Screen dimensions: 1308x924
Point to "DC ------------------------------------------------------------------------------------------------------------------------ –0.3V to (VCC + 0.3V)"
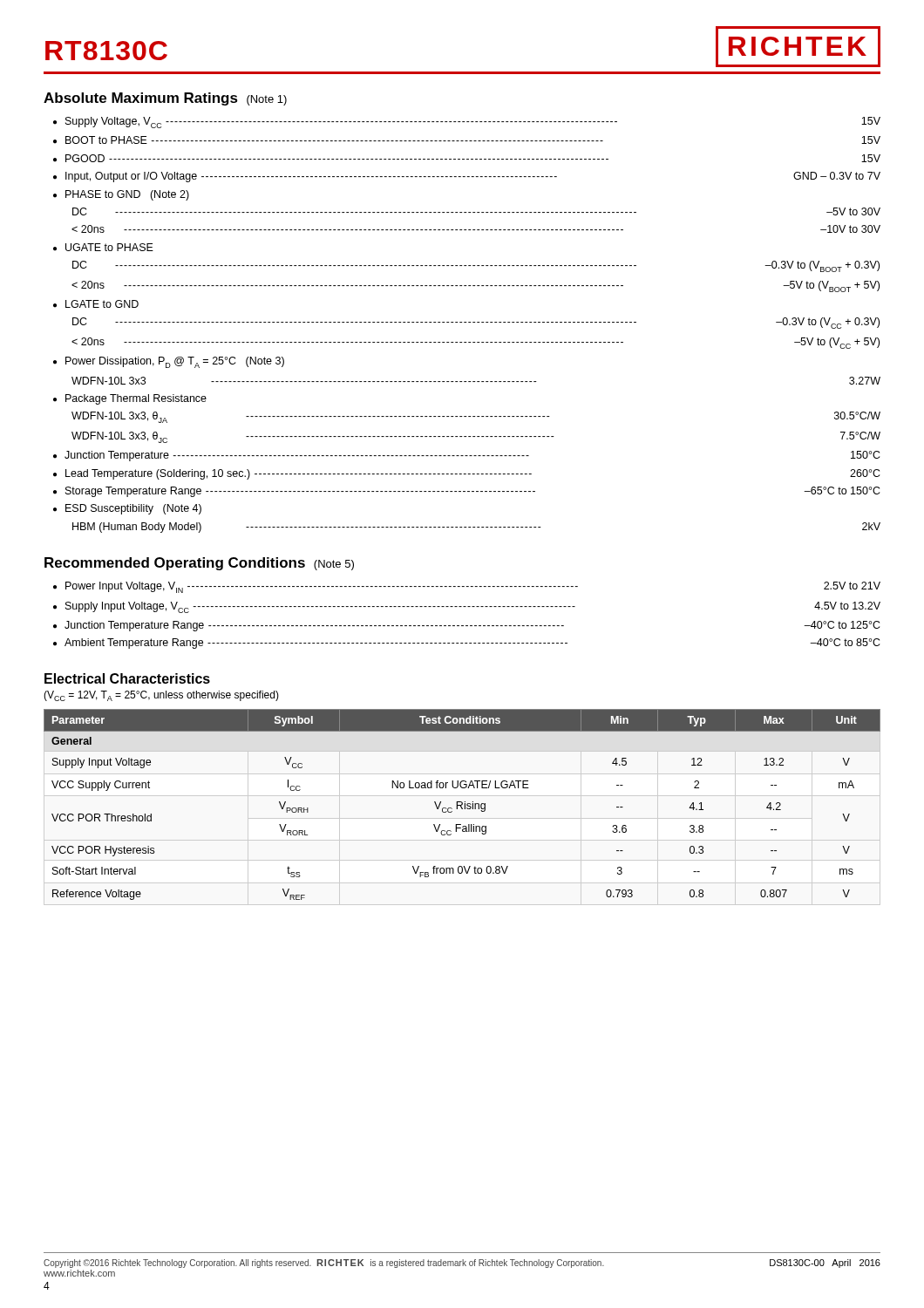click(476, 324)
